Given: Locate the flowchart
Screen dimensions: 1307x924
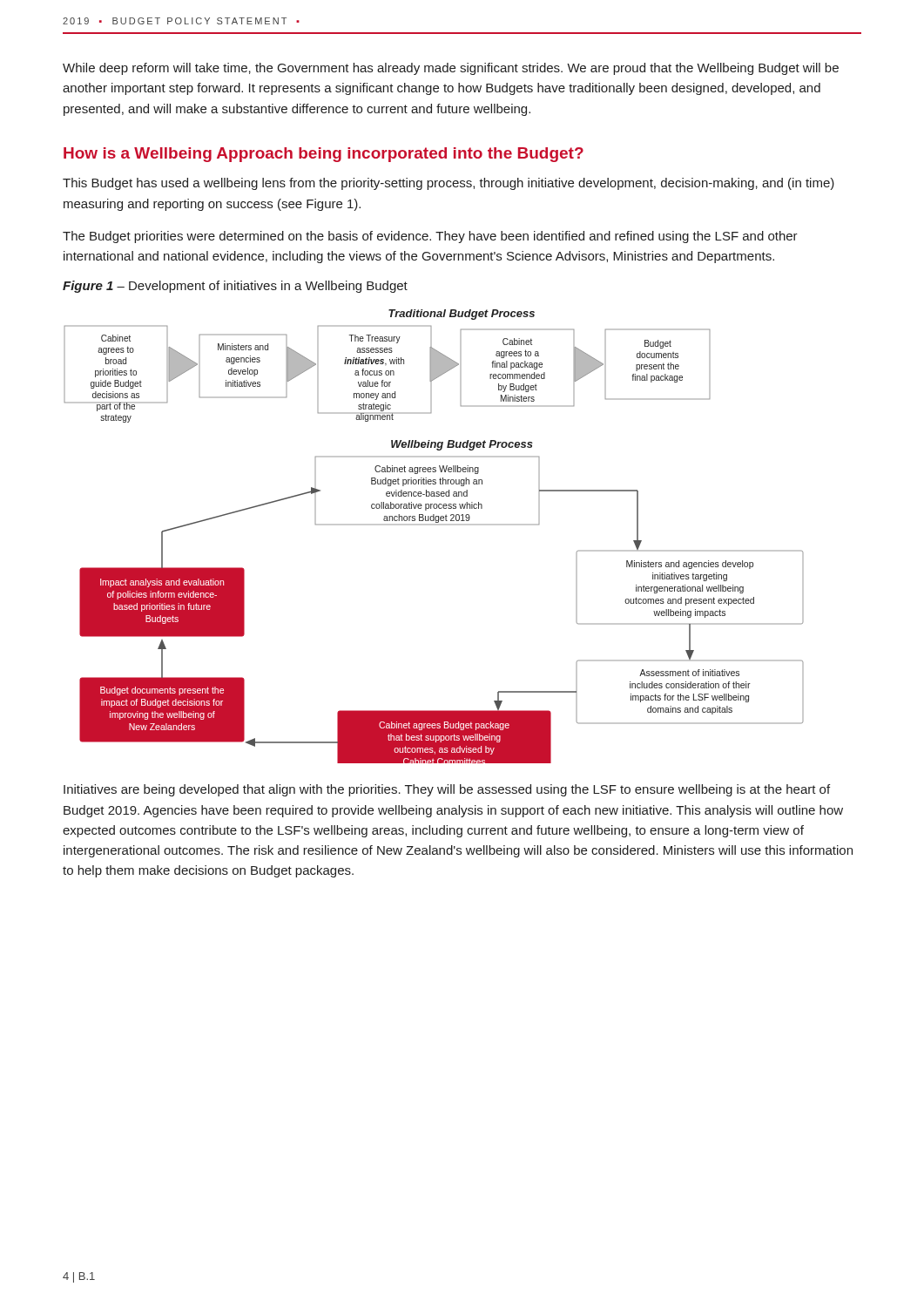Looking at the screenshot, I should (x=462, y=533).
